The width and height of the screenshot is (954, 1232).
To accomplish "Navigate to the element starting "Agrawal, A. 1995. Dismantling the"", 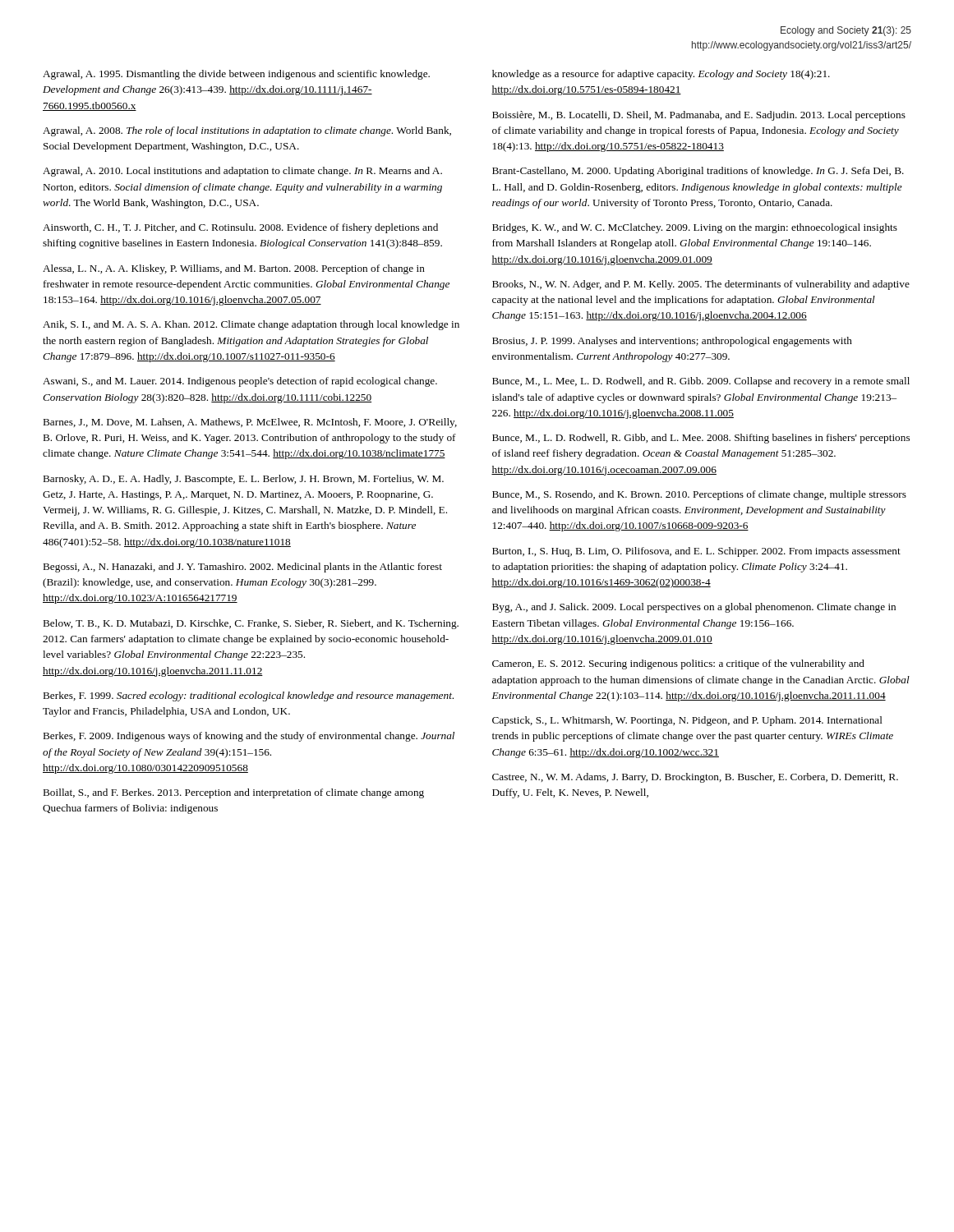I will (237, 89).
